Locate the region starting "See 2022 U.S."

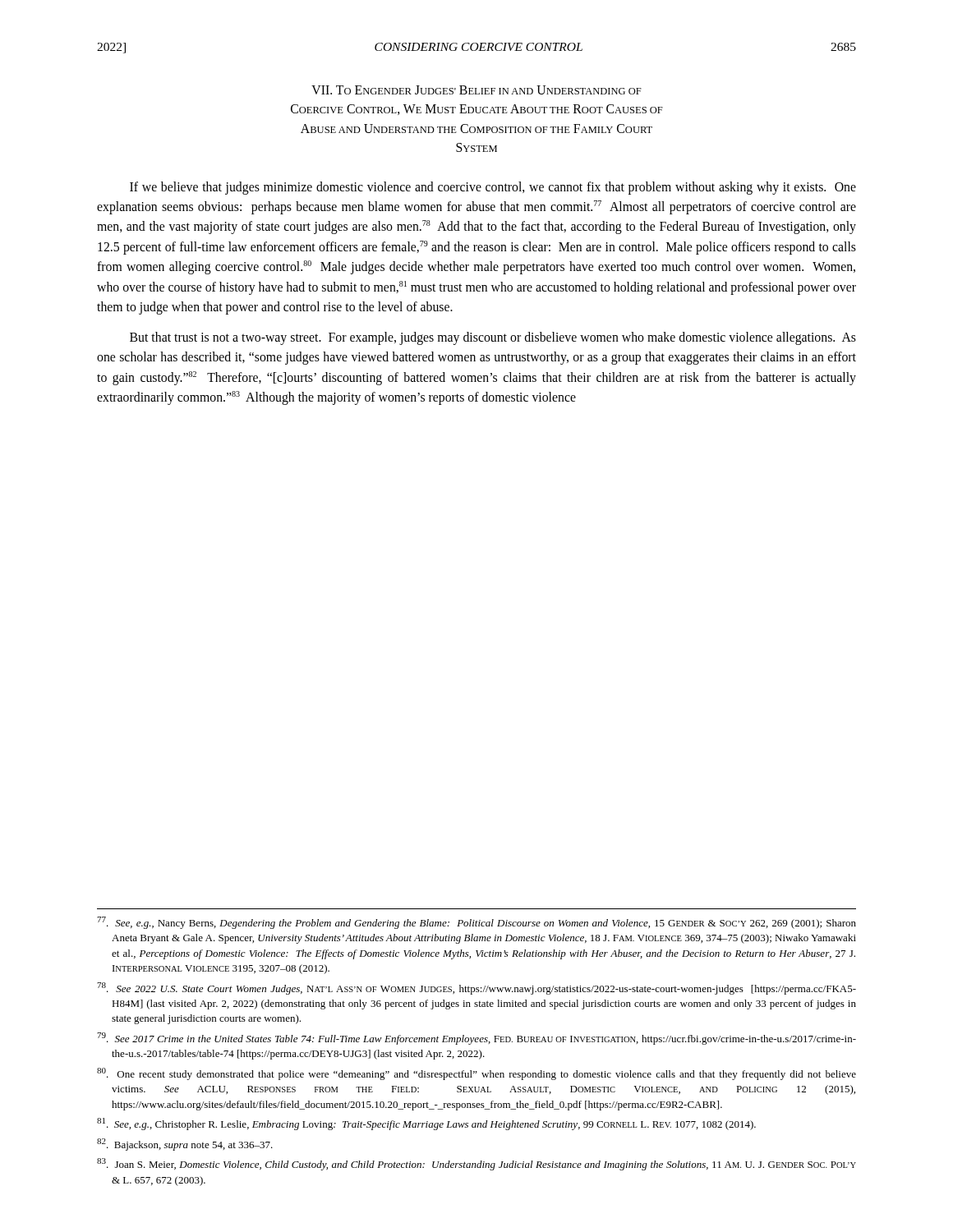[476, 1003]
